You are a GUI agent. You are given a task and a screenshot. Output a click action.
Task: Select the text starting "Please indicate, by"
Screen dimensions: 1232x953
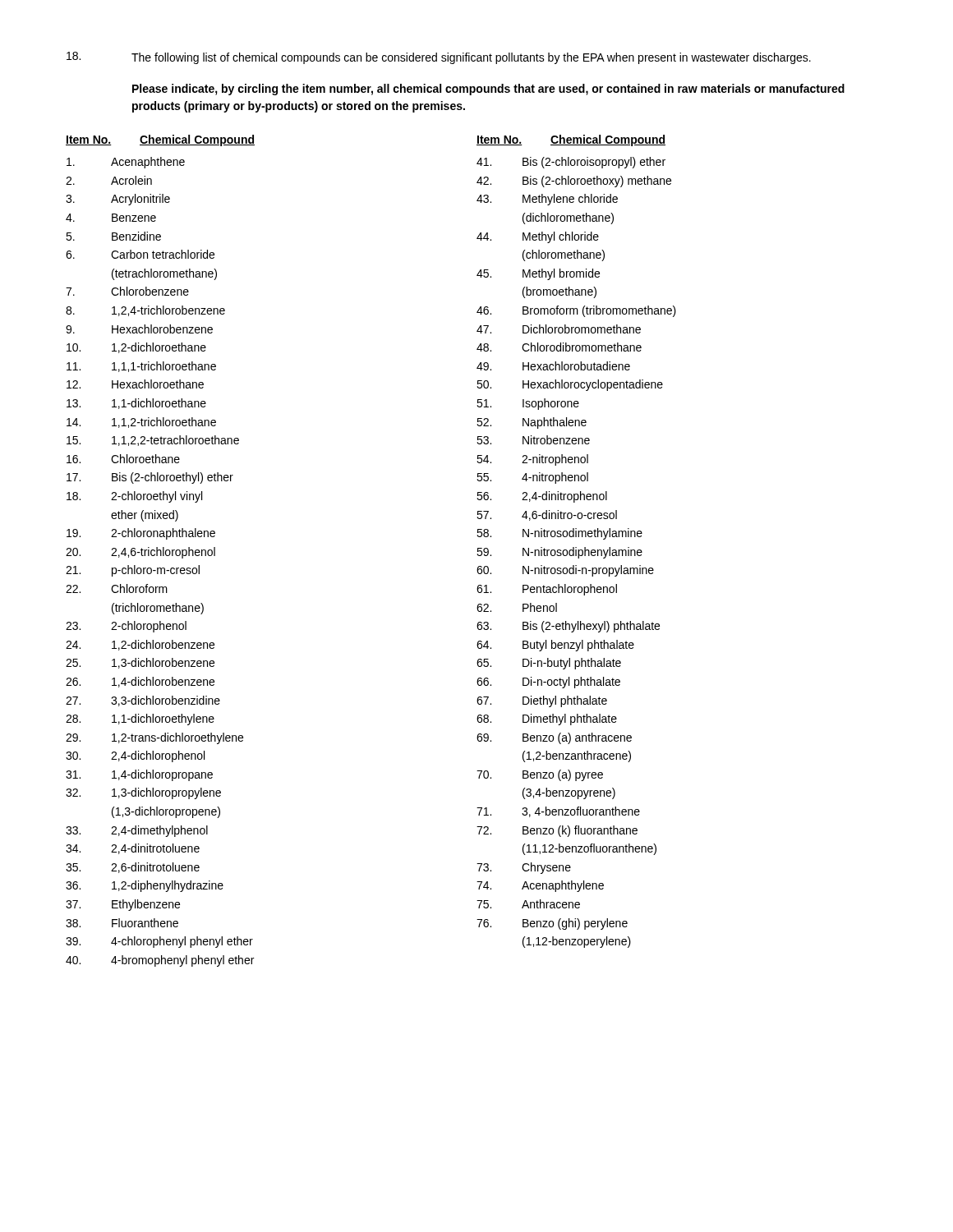click(x=488, y=98)
